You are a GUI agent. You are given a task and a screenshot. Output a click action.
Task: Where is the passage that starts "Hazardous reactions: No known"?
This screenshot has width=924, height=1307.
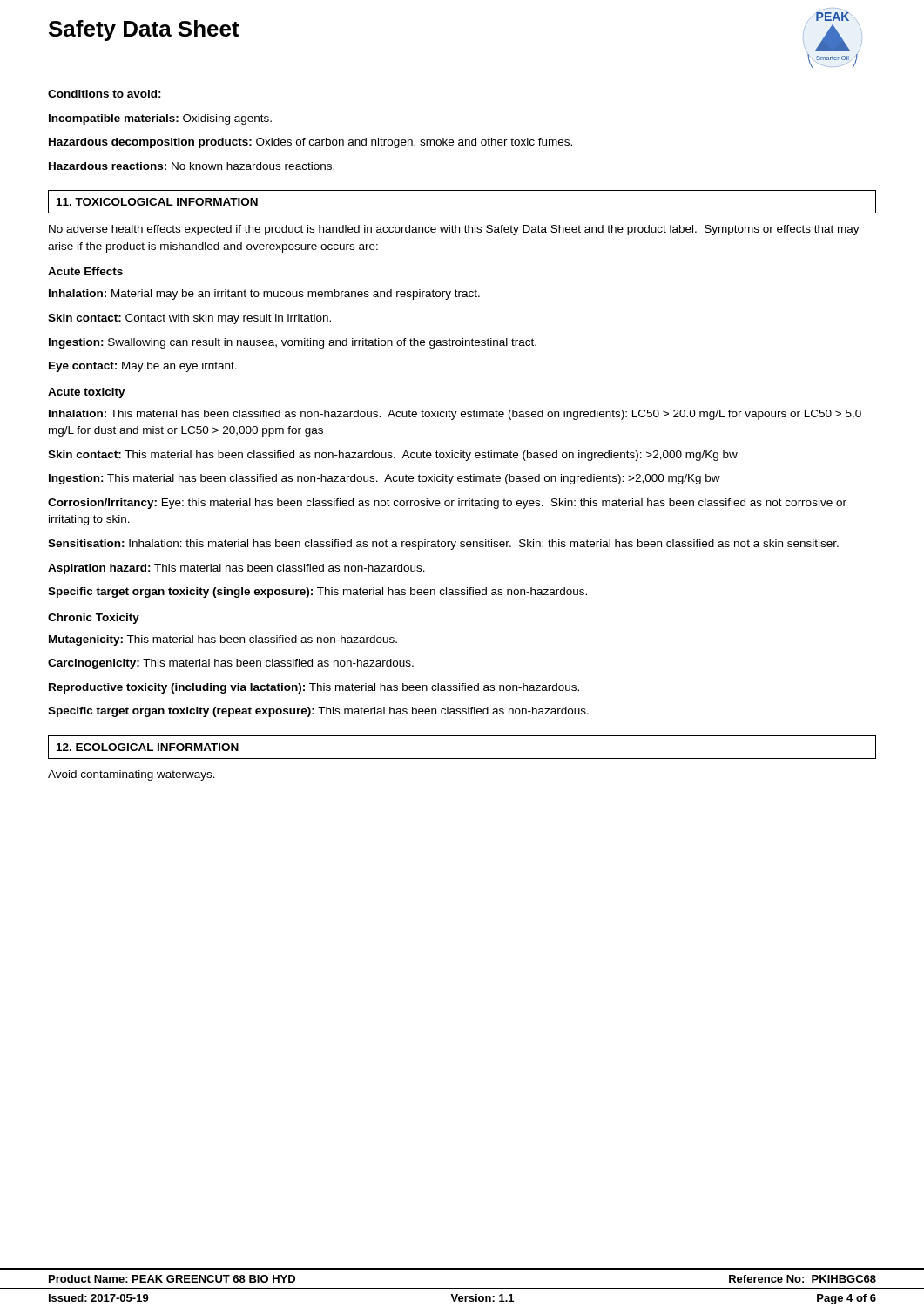[x=192, y=166]
